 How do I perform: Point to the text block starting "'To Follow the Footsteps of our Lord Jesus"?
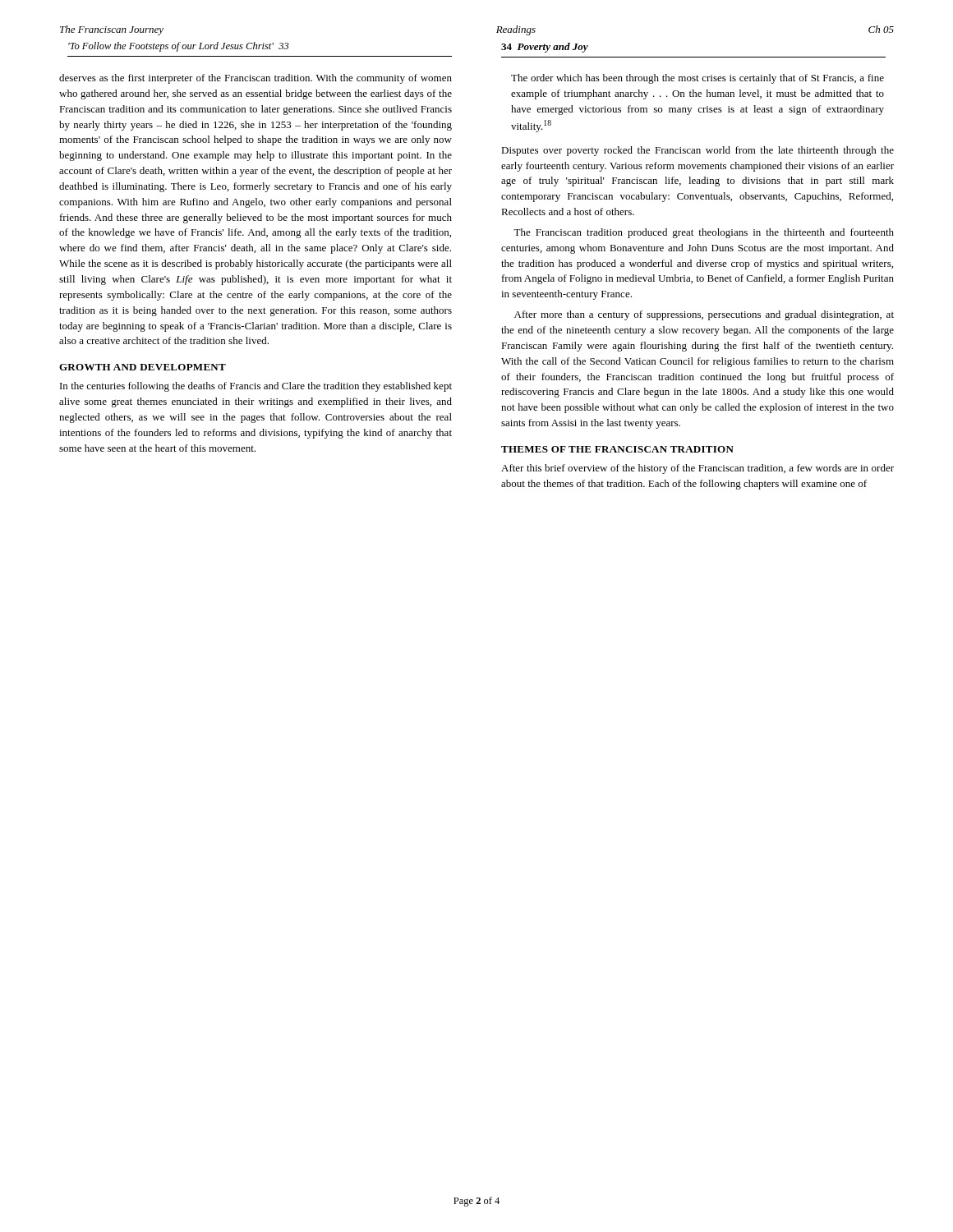pyautogui.click(x=178, y=46)
